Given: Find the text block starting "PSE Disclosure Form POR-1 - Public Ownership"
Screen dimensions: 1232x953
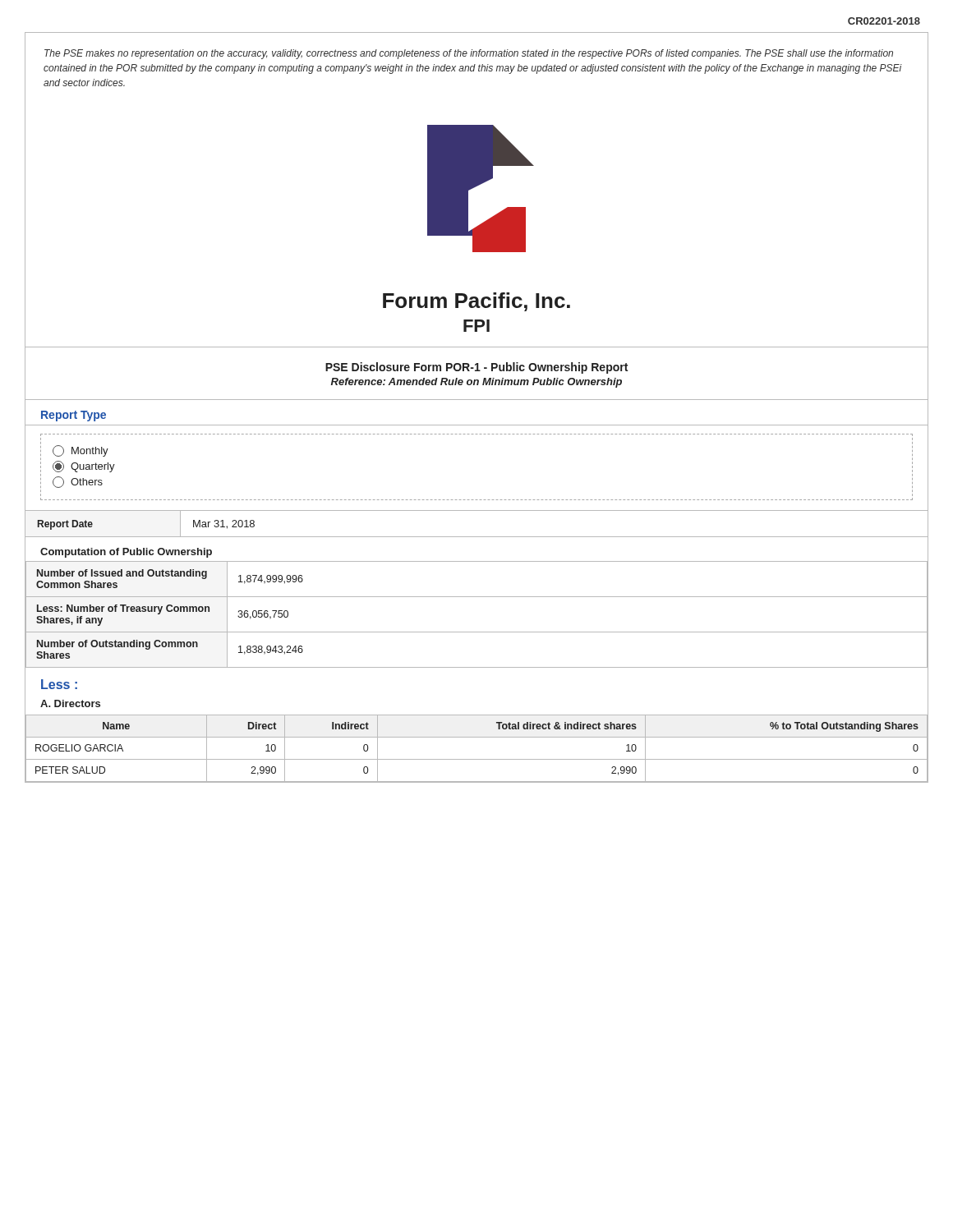Looking at the screenshot, I should 476,367.
